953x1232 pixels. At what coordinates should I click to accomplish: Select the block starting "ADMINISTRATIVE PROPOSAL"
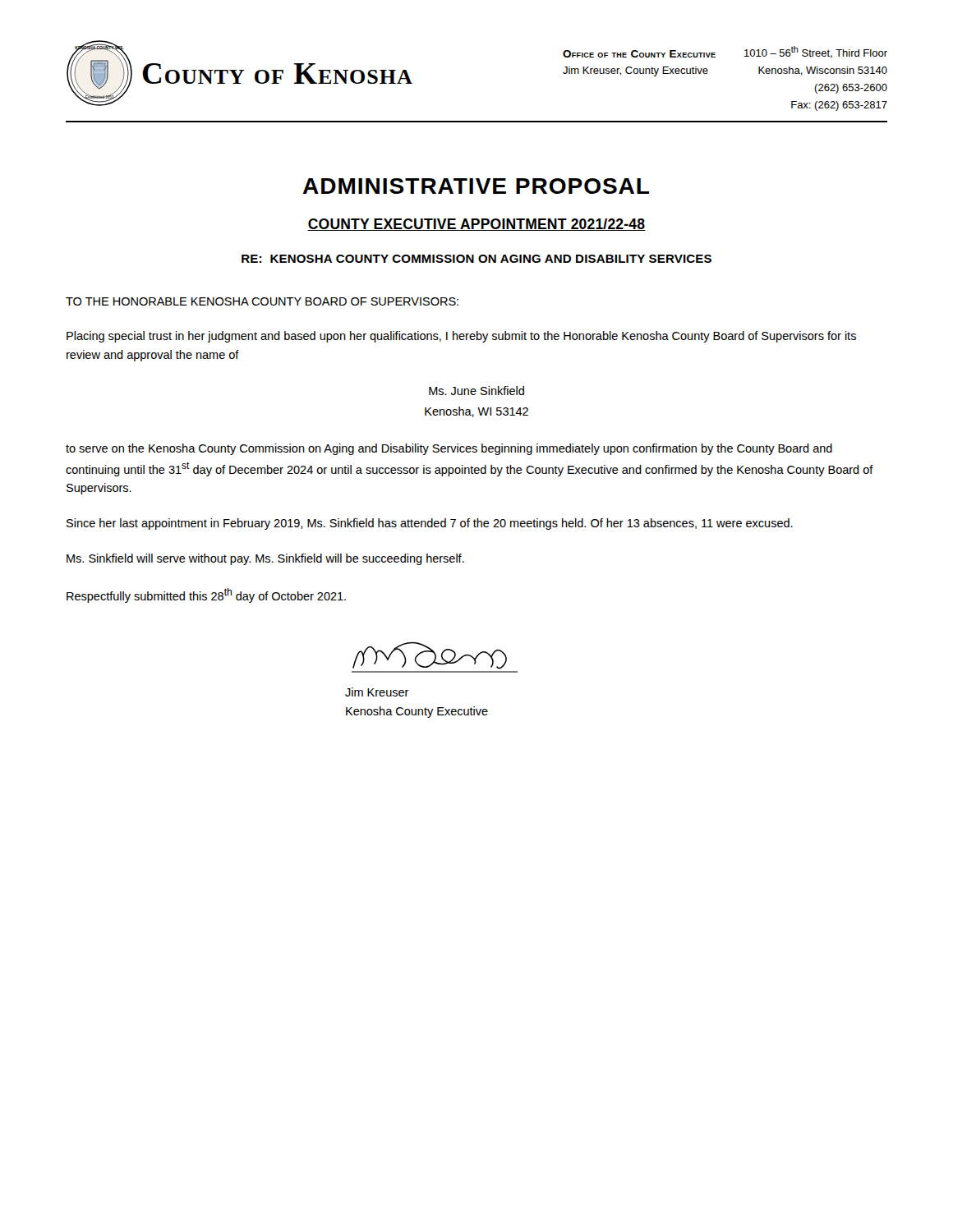click(x=476, y=186)
